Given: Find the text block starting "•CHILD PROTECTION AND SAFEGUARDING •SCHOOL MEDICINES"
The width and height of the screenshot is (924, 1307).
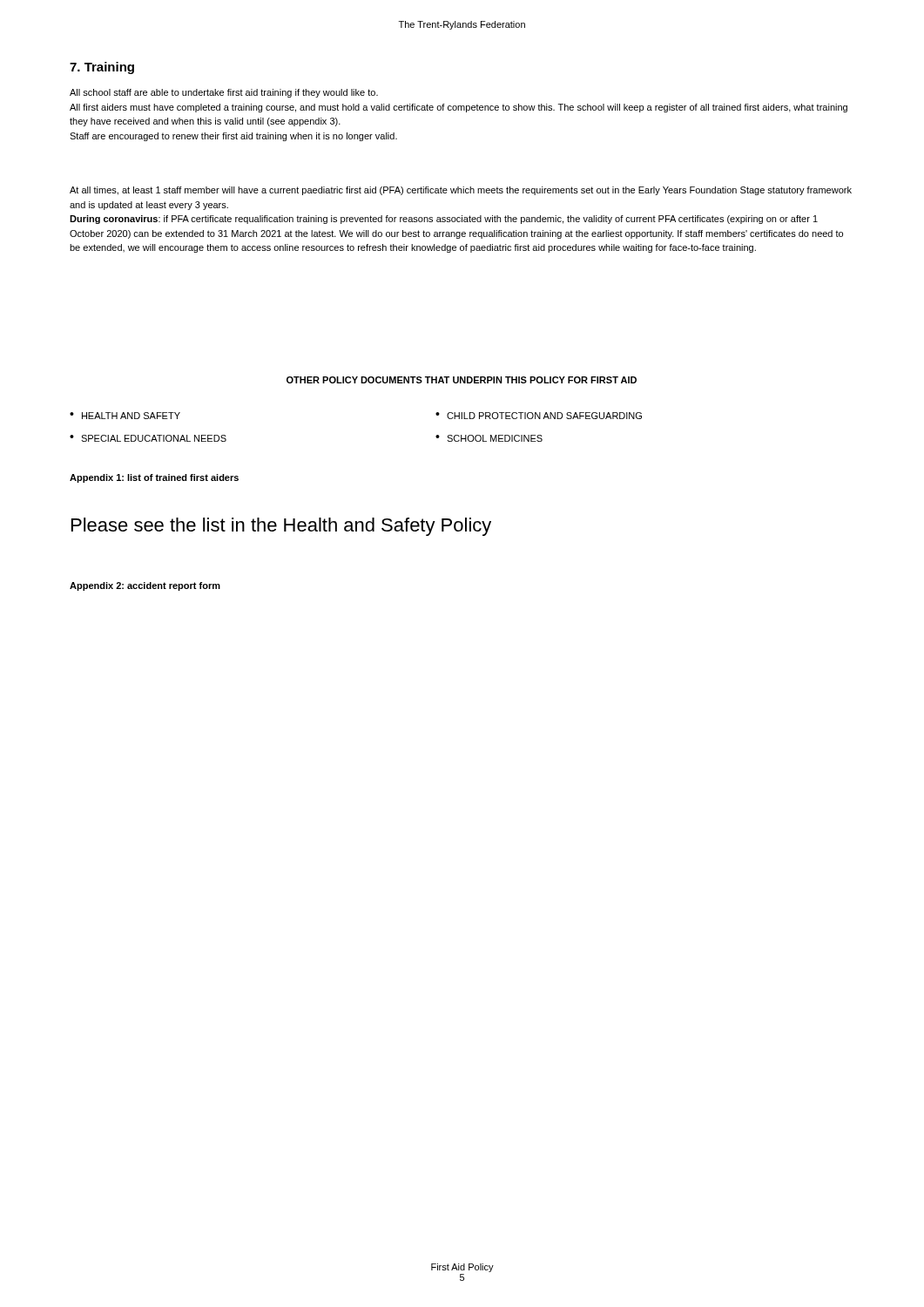Looking at the screenshot, I should point(636,427).
